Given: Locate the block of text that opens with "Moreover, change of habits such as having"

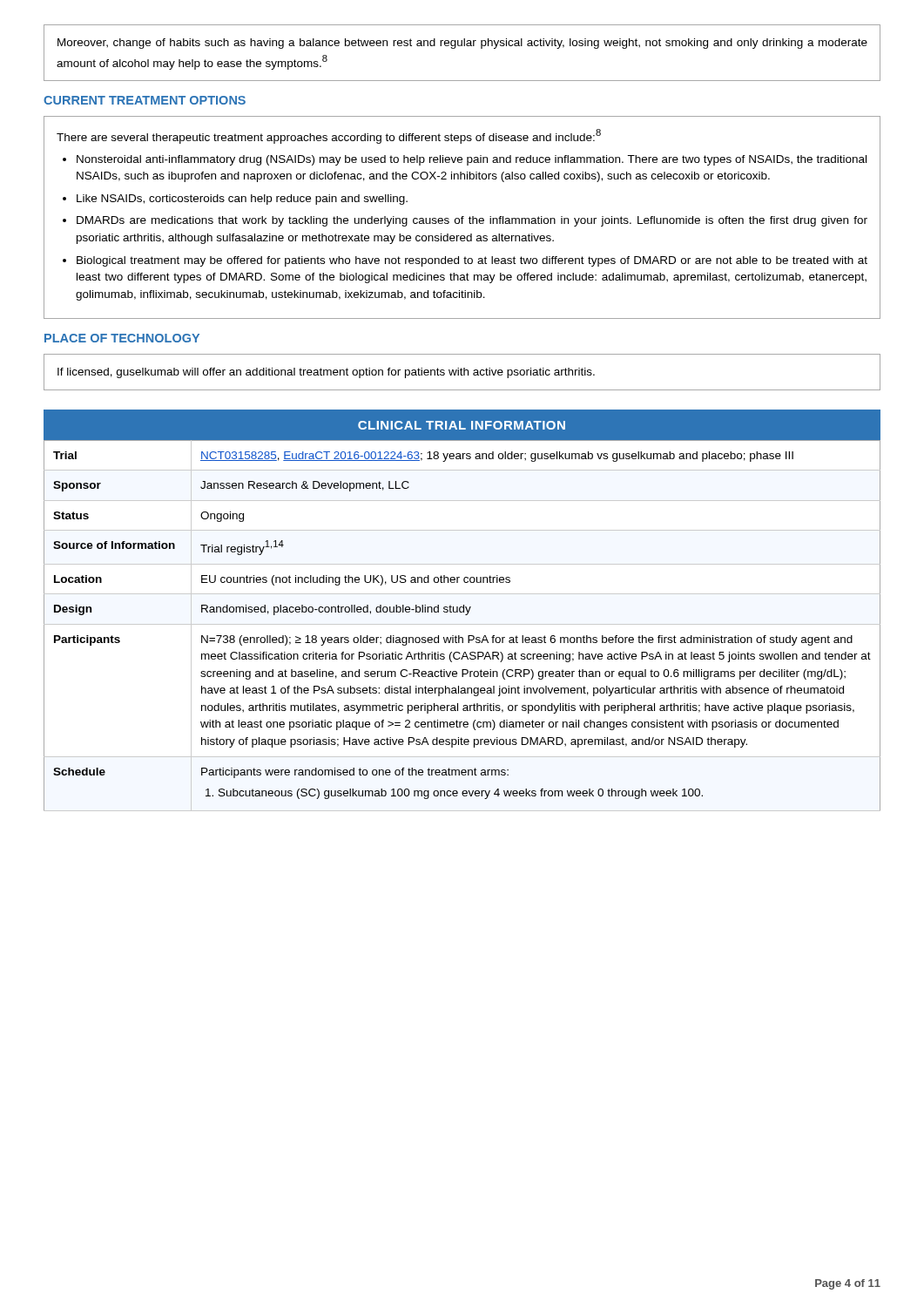Looking at the screenshot, I should (462, 52).
